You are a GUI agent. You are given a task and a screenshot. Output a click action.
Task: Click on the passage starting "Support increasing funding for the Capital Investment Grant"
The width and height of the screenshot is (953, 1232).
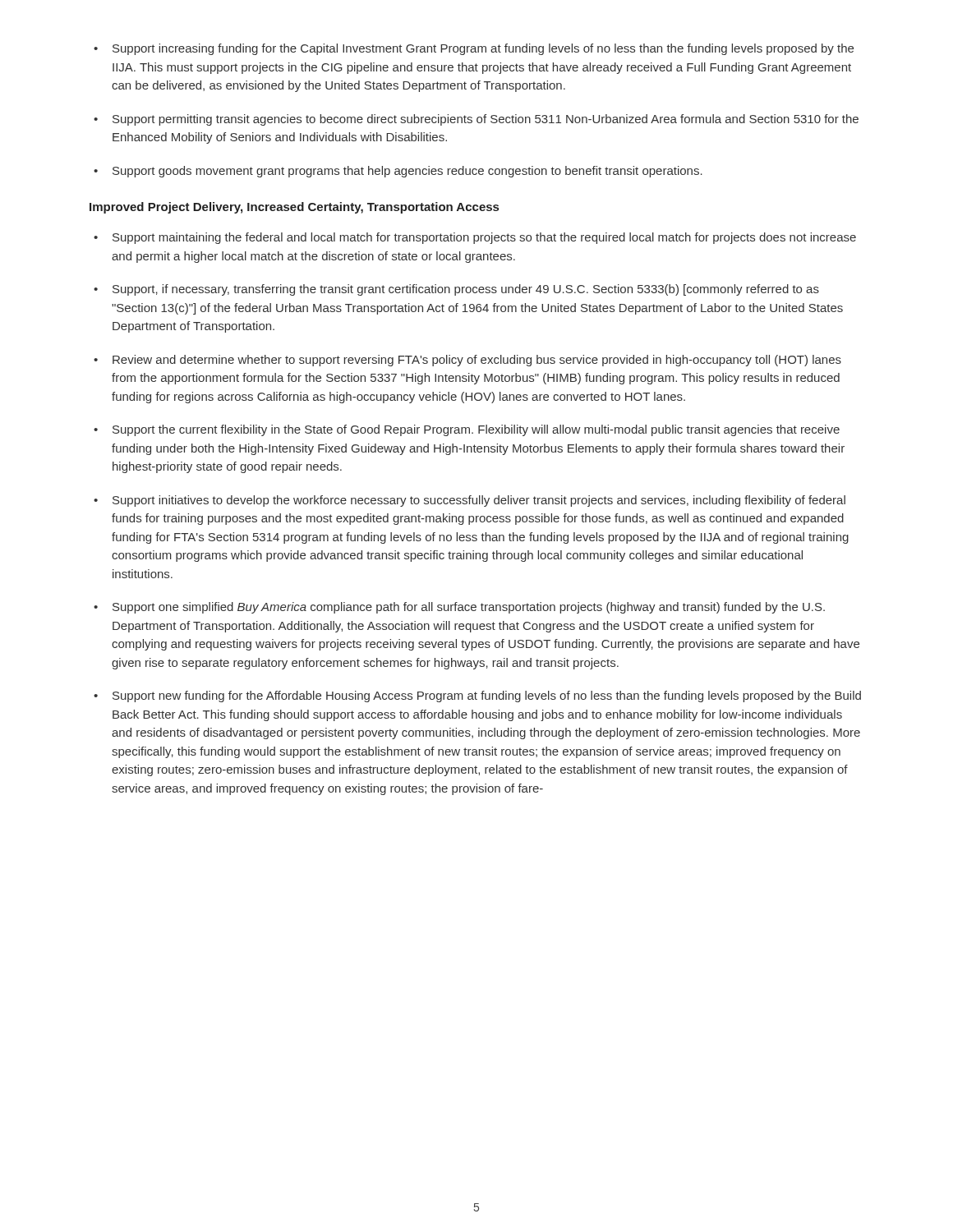pyautogui.click(x=476, y=67)
